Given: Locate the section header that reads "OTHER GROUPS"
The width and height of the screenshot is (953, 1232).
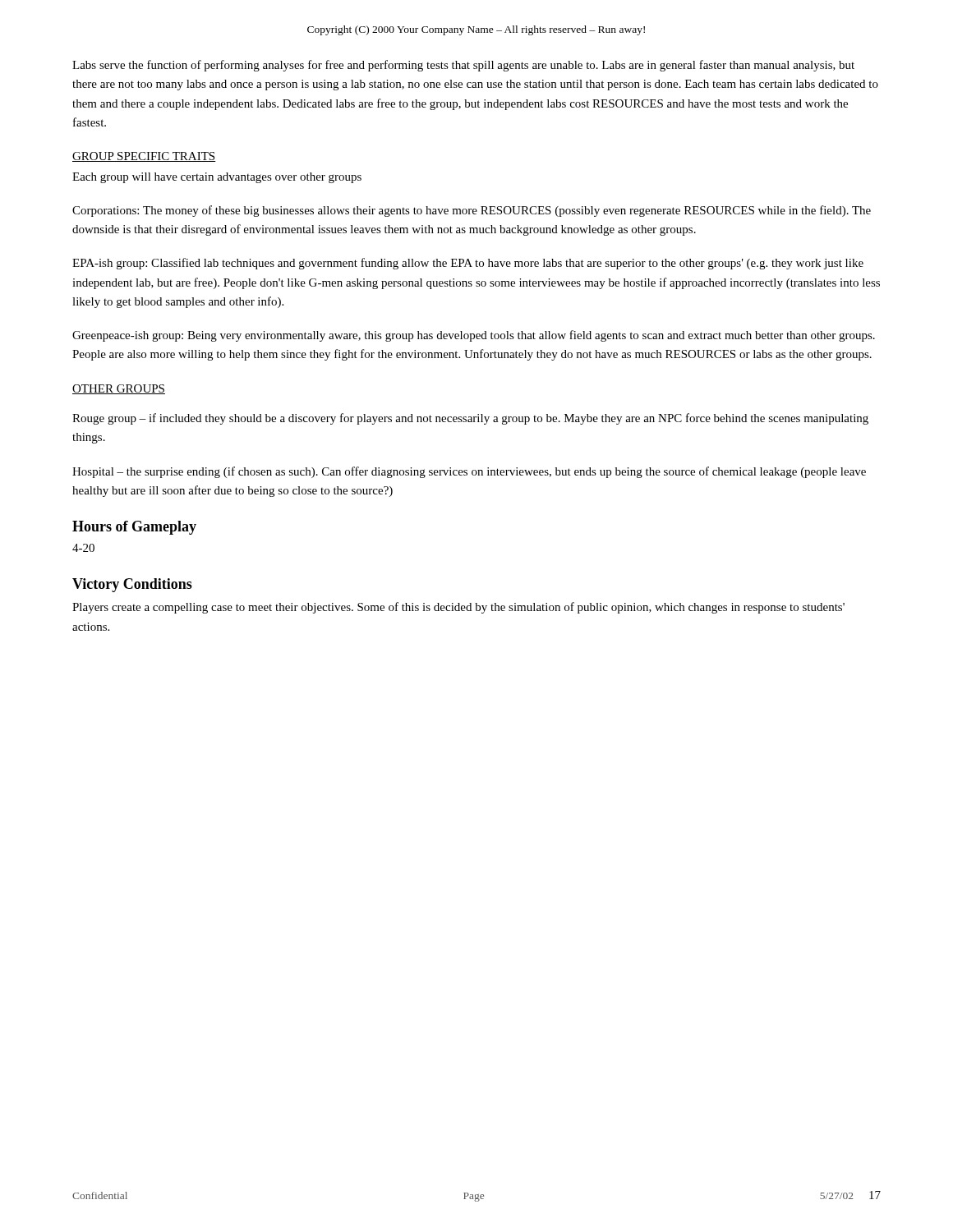Looking at the screenshot, I should point(119,388).
